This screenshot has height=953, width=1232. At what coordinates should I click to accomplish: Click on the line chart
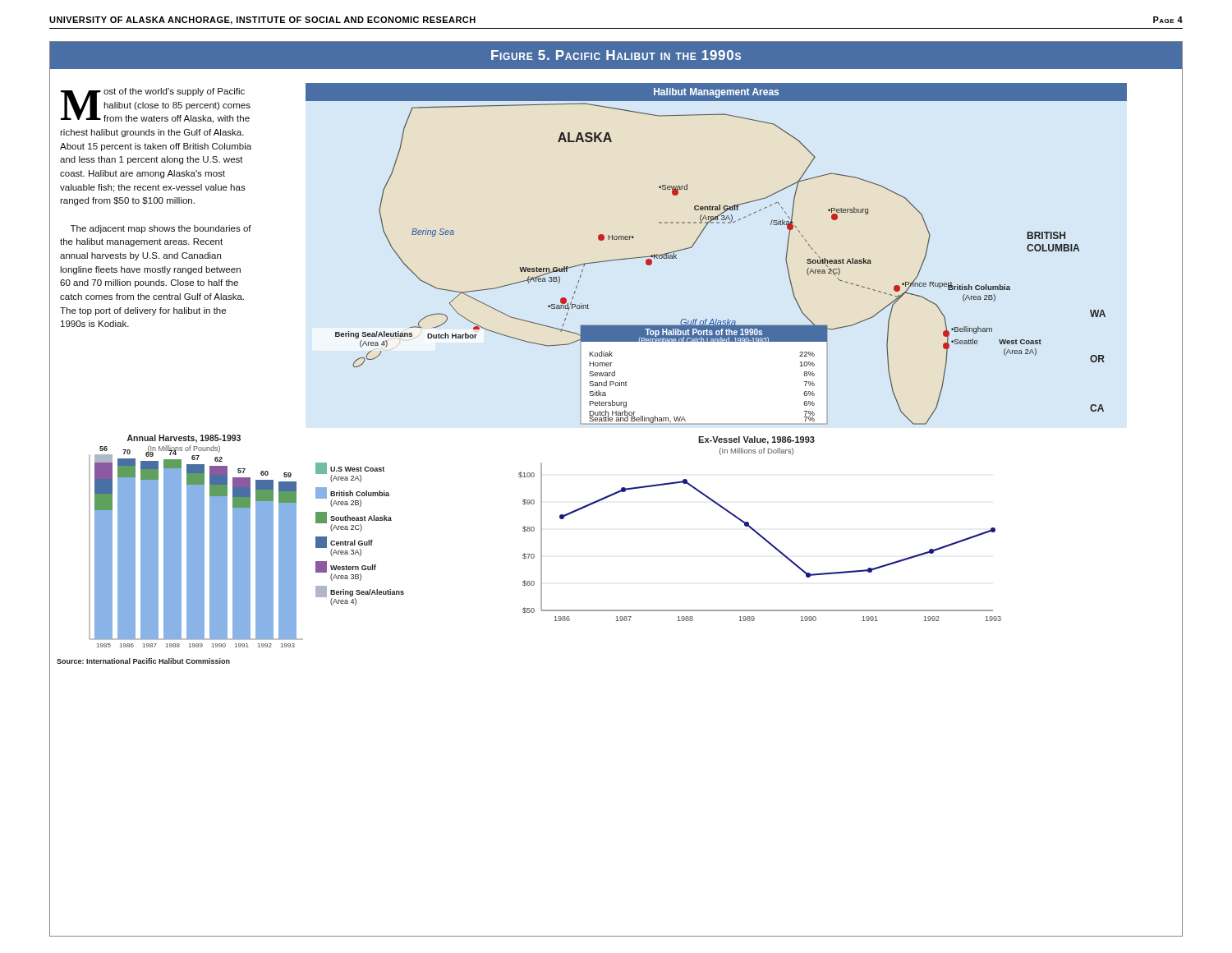(834, 679)
